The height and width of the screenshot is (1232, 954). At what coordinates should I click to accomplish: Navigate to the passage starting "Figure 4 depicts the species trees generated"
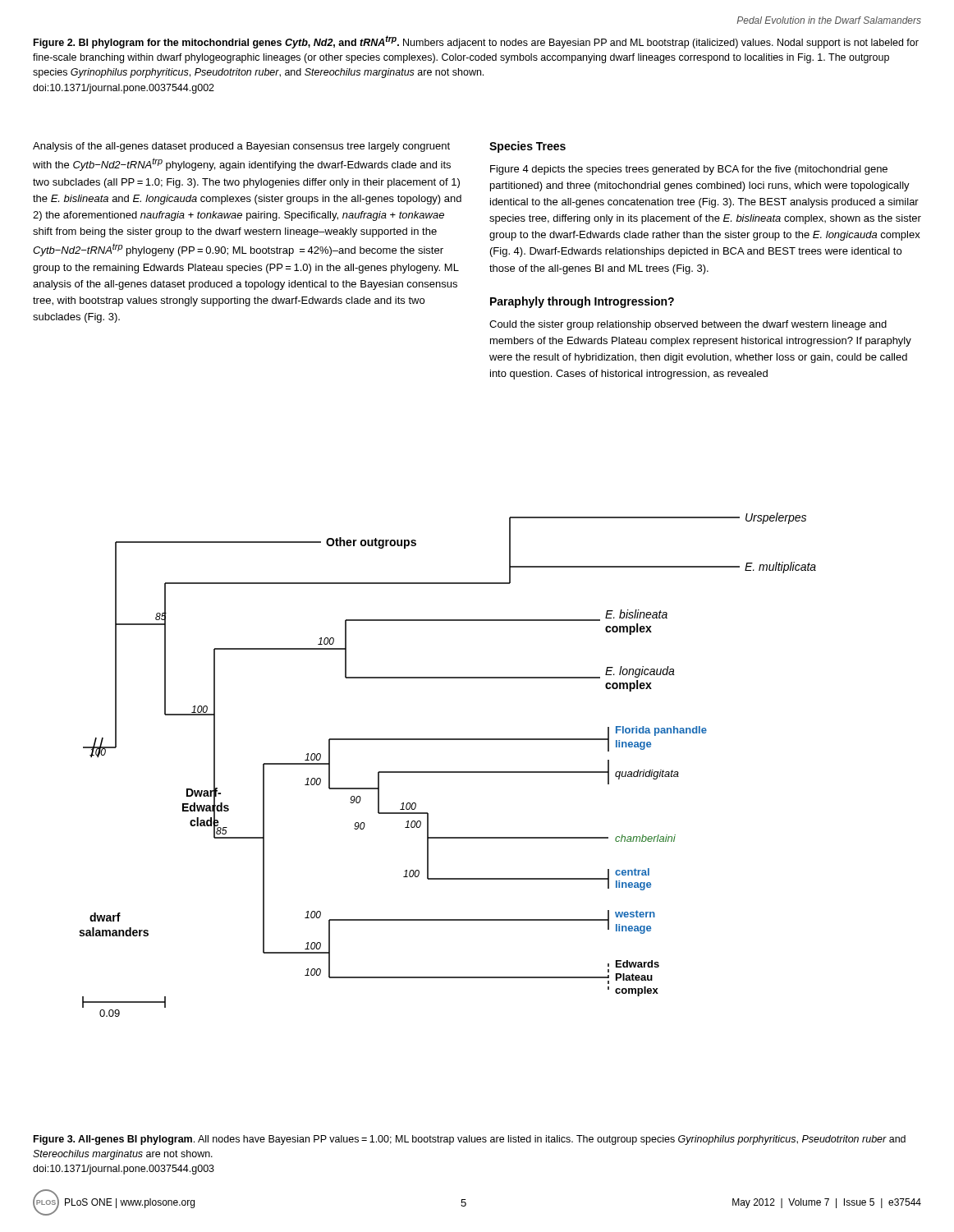click(x=705, y=218)
